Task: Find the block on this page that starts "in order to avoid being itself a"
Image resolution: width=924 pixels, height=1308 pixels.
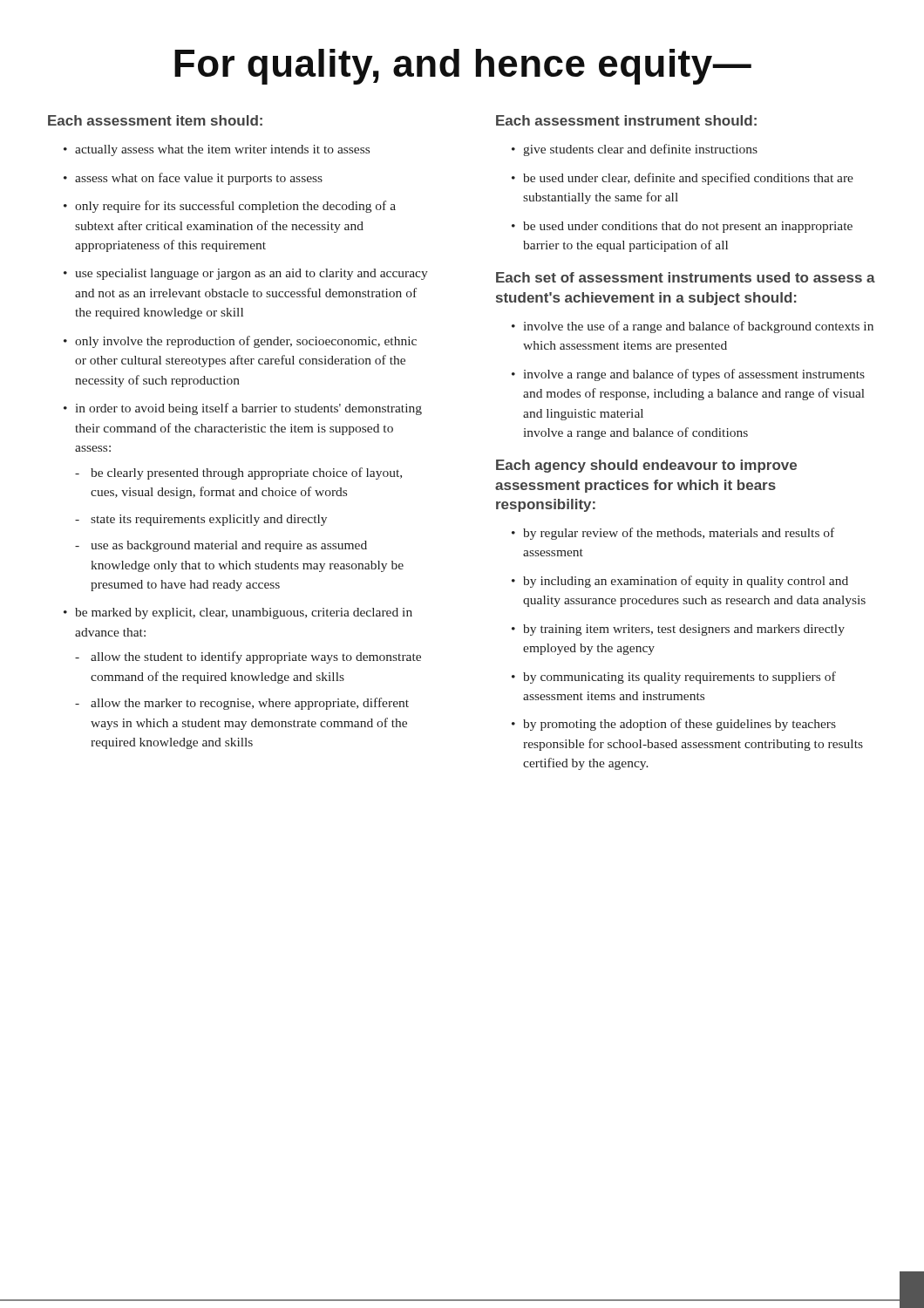Action: pyautogui.click(x=252, y=497)
